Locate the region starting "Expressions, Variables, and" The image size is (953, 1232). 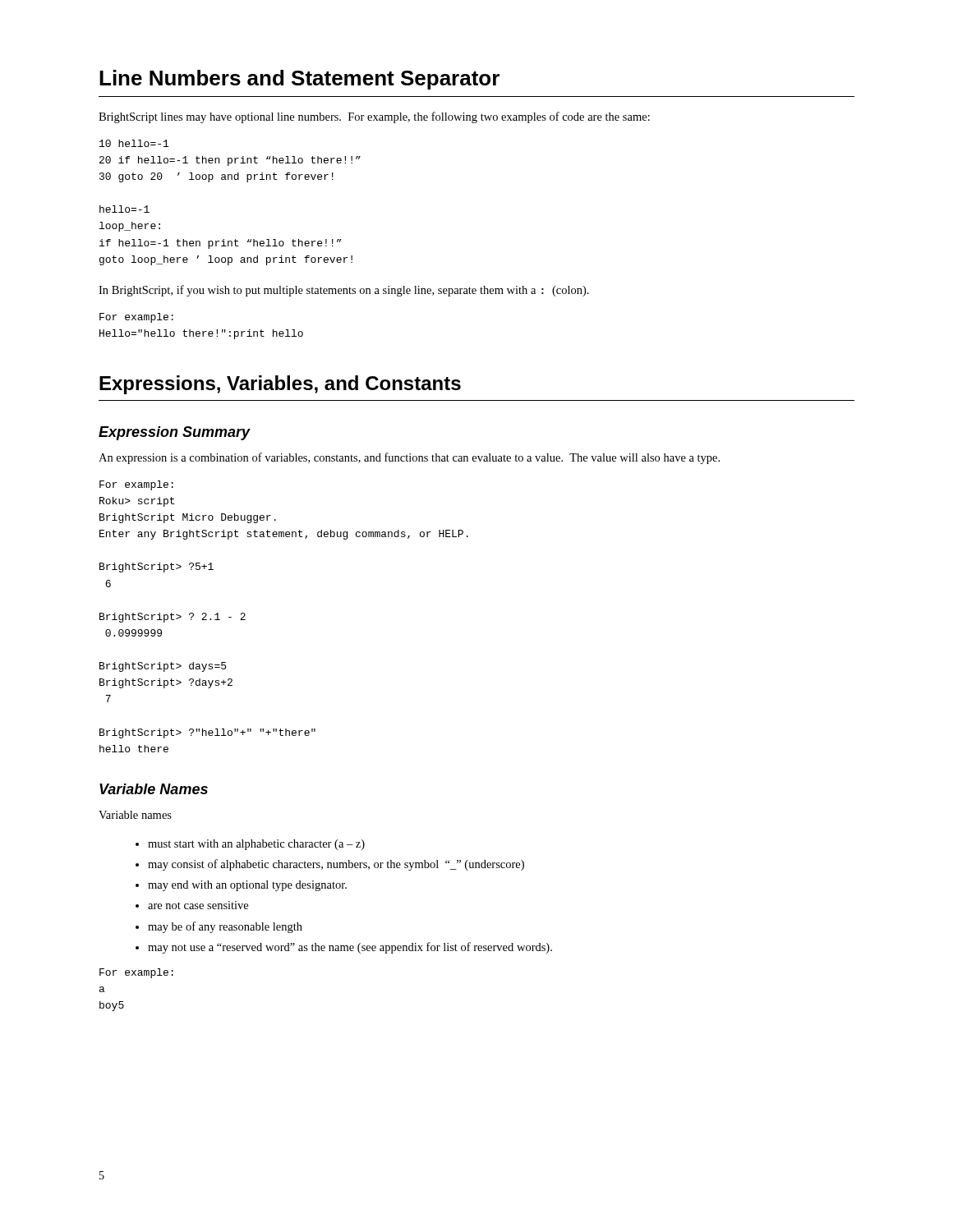pyautogui.click(x=280, y=385)
